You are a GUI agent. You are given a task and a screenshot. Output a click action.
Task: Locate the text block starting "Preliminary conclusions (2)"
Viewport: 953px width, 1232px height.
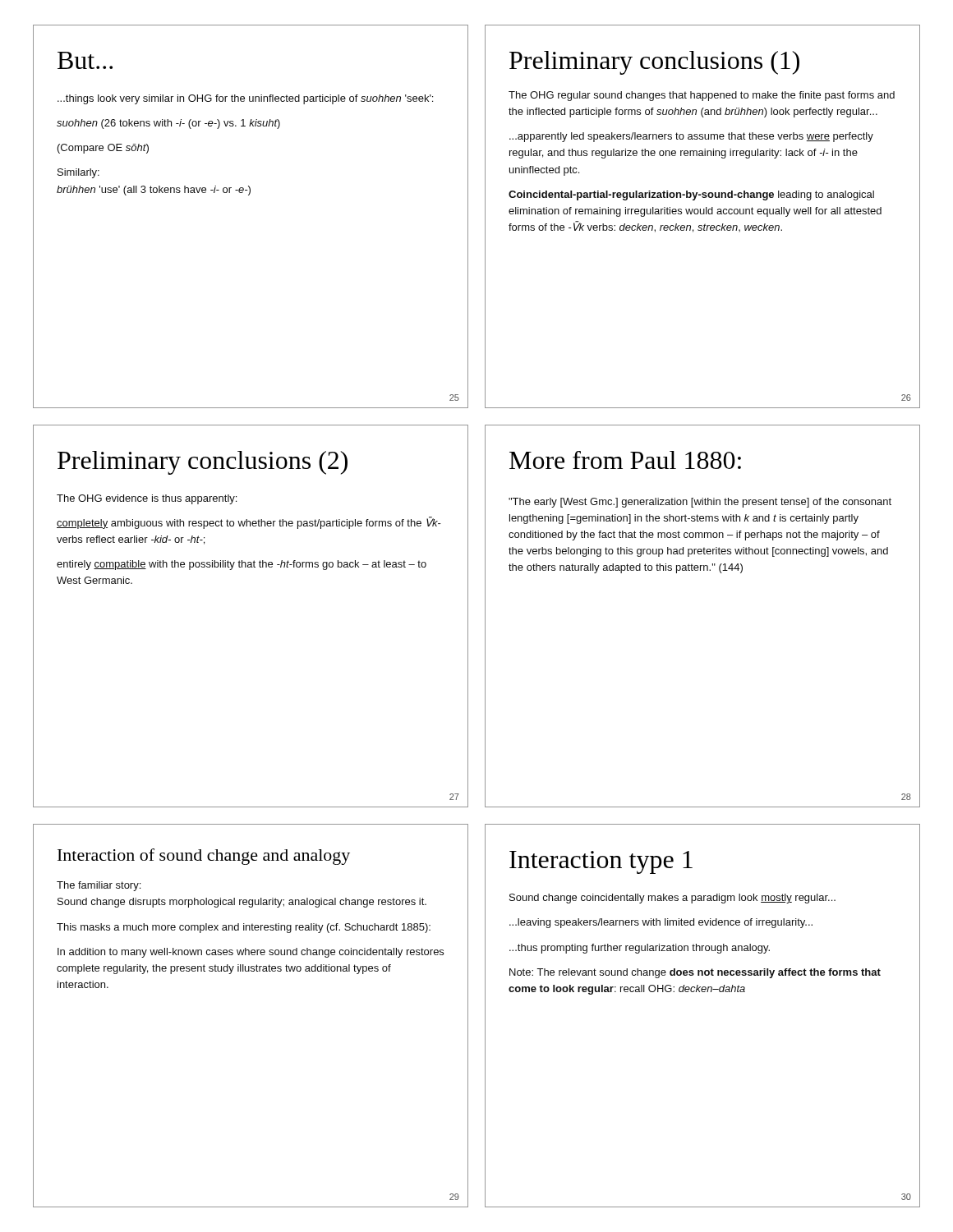pos(203,460)
